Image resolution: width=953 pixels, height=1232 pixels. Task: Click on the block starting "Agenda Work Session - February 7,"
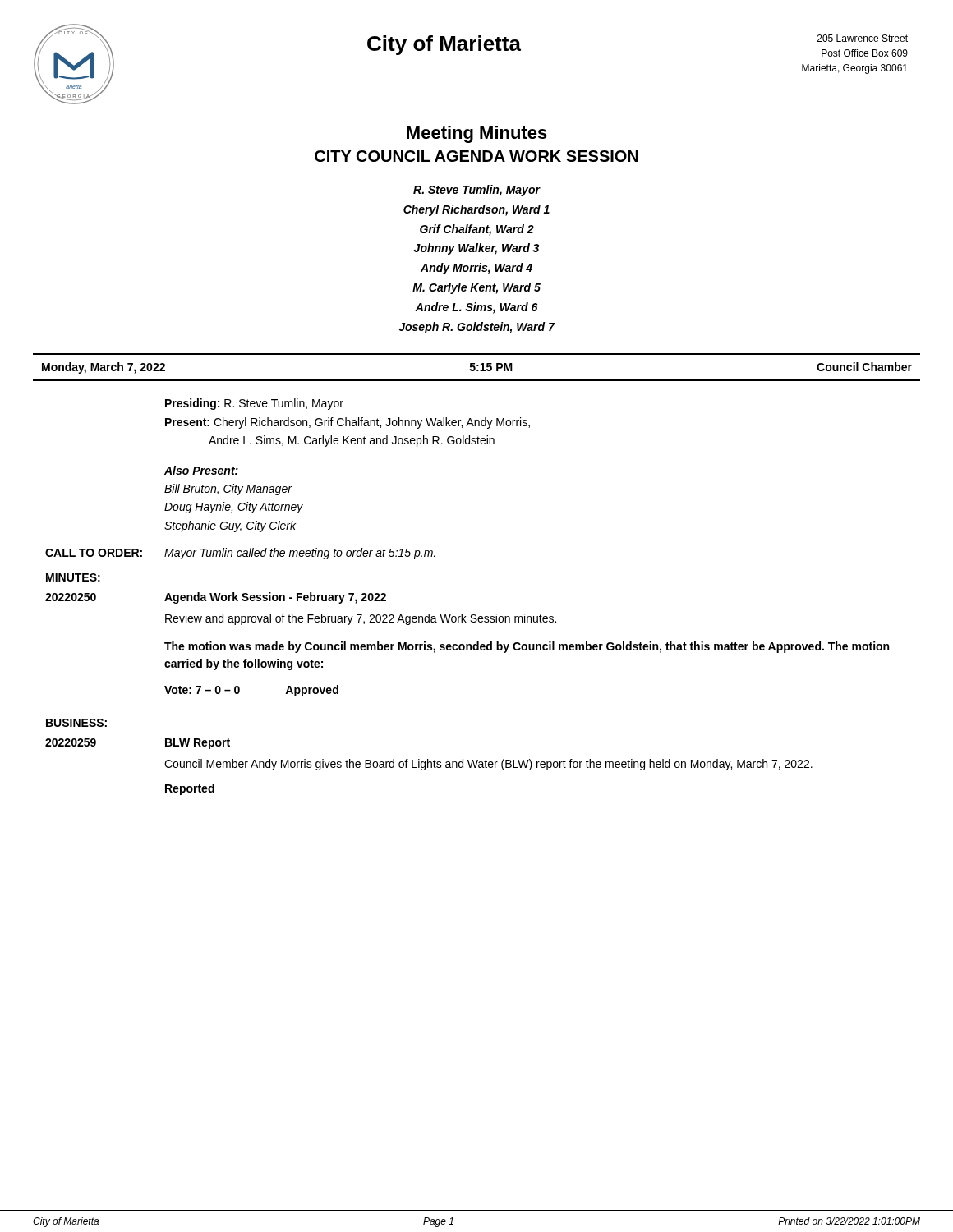point(275,597)
